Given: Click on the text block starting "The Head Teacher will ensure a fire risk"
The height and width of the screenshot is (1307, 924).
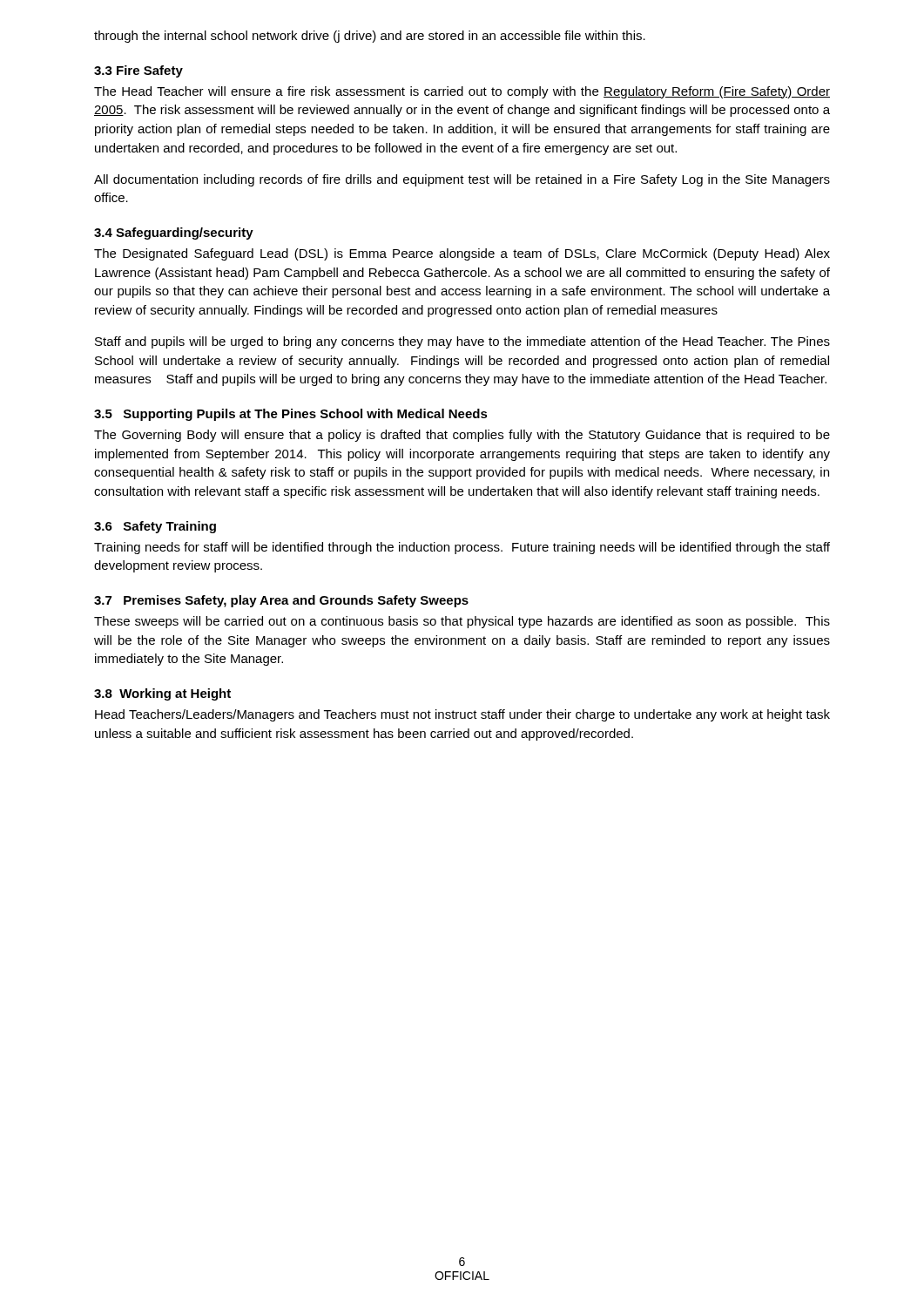Looking at the screenshot, I should 462,119.
